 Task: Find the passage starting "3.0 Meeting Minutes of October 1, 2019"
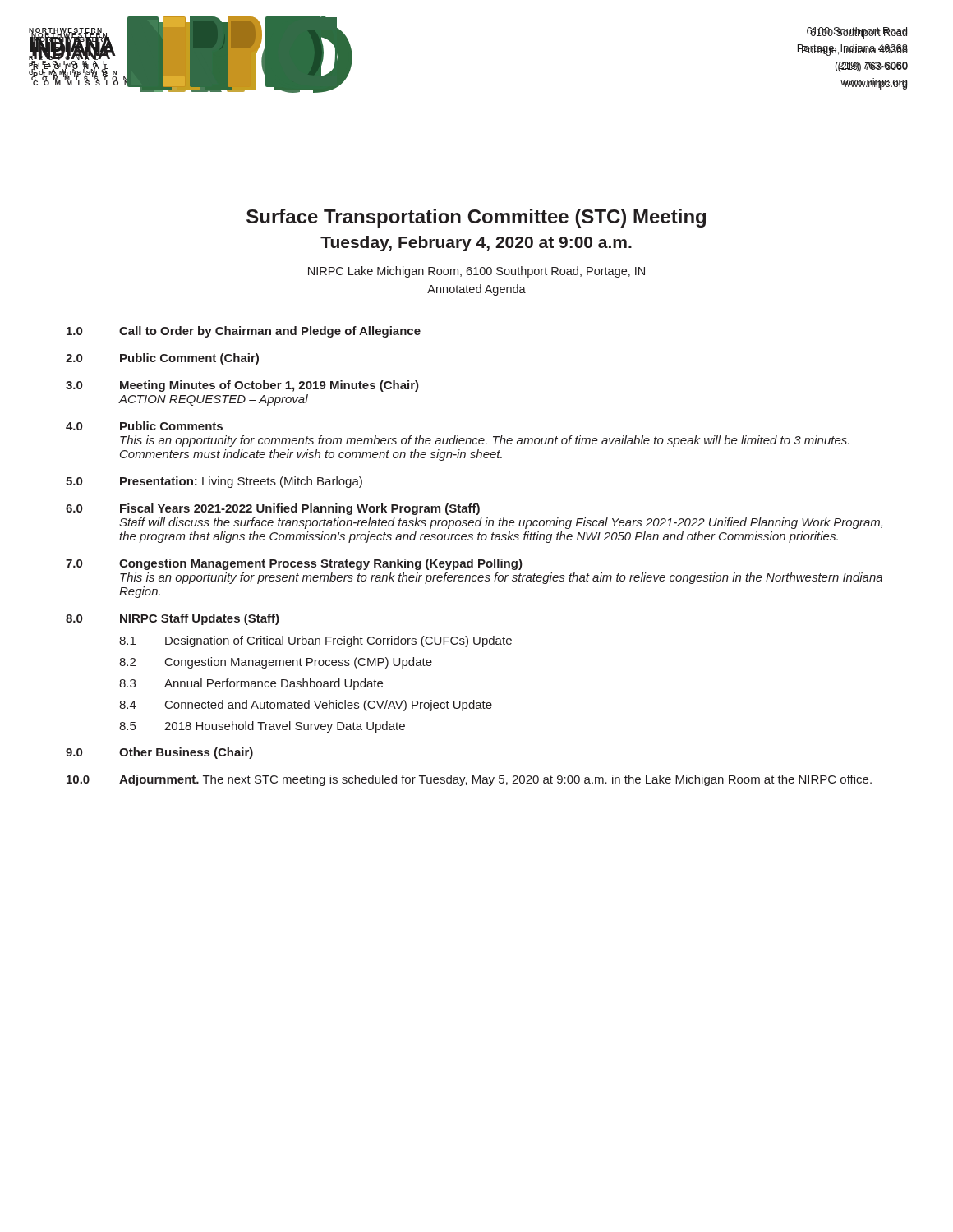point(242,392)
